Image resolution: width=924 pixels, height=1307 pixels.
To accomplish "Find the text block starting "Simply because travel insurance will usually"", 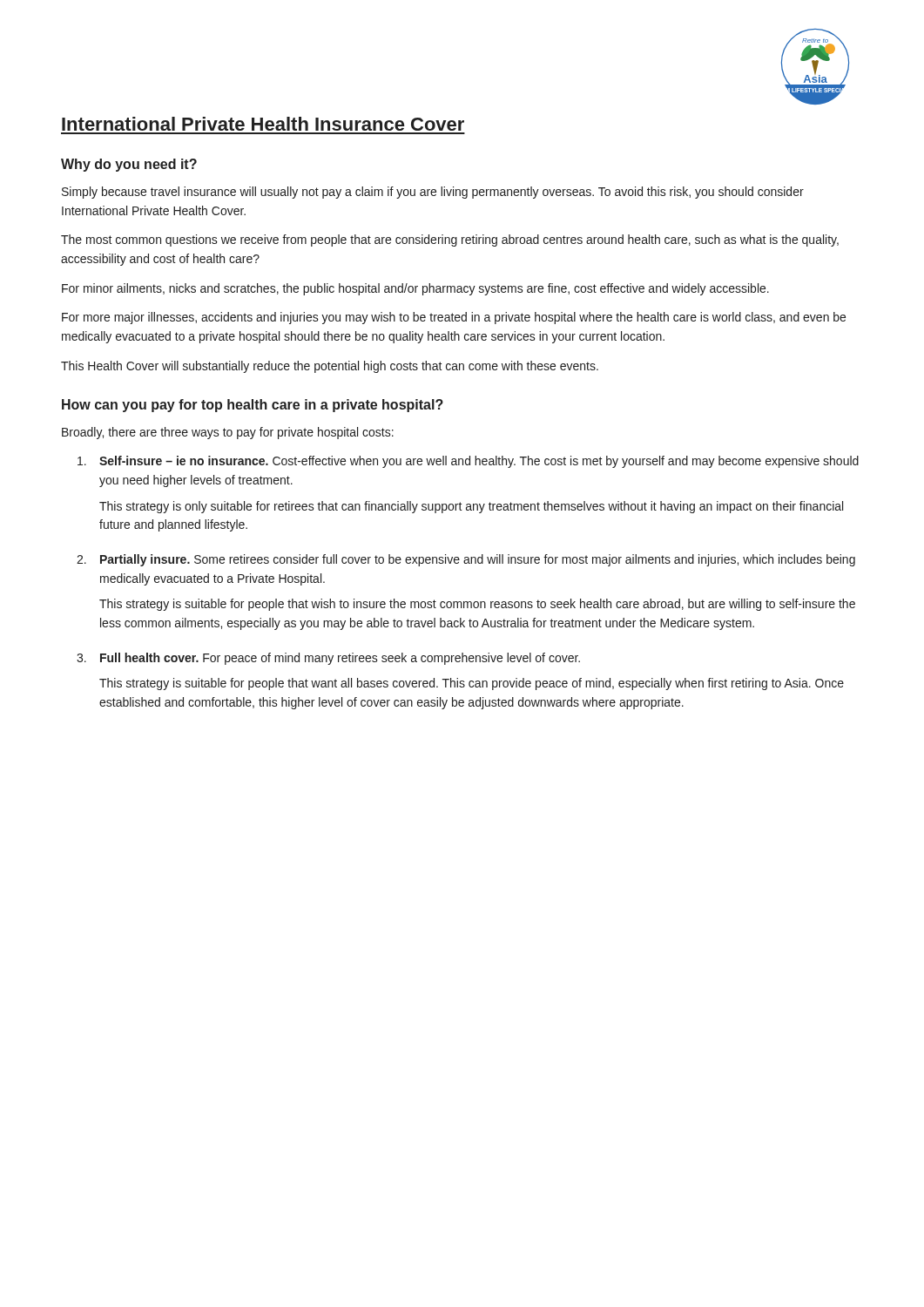I will coord(432,201).
